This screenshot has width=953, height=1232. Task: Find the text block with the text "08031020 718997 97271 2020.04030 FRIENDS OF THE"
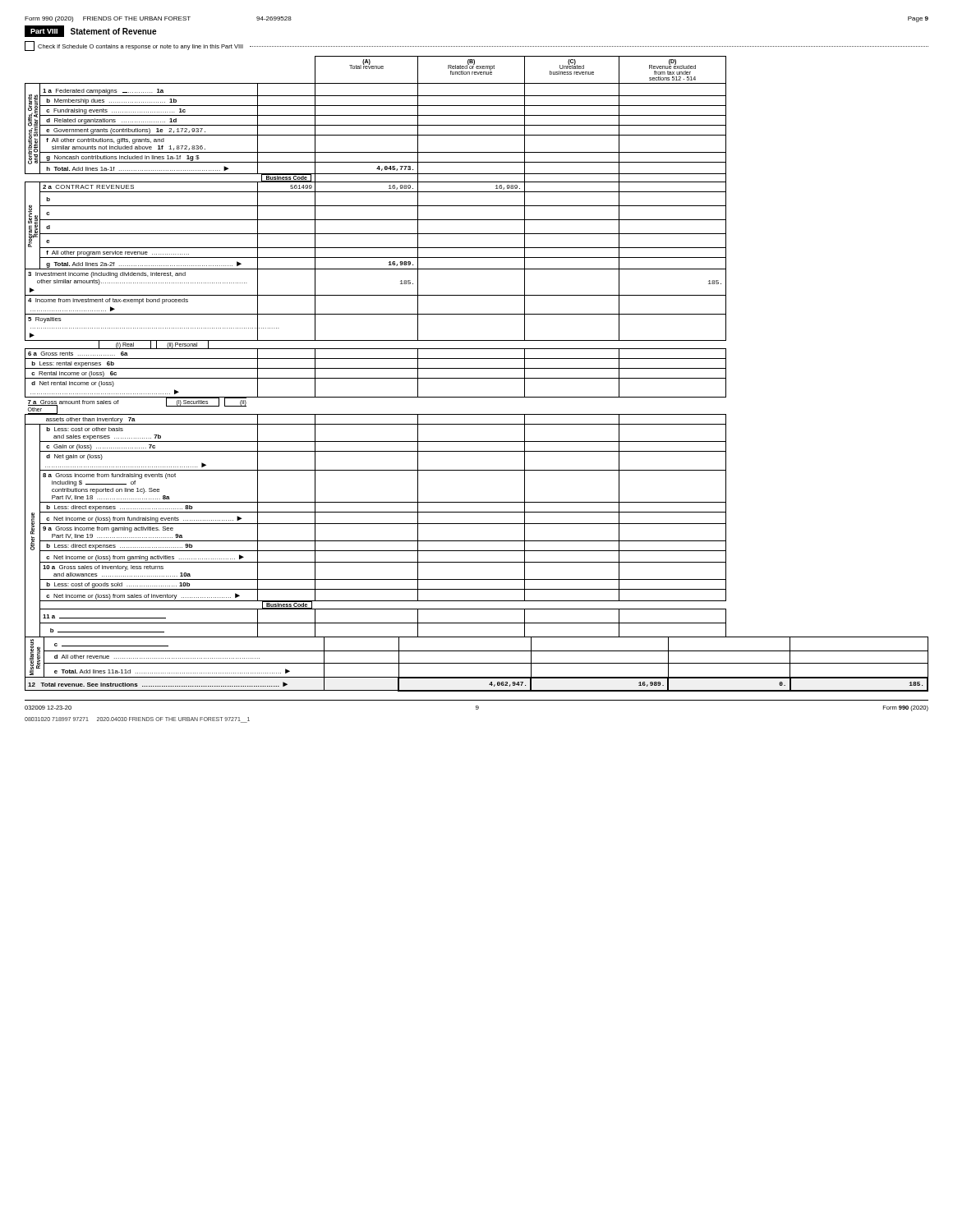pyautogui.click(x=137, y=719)
